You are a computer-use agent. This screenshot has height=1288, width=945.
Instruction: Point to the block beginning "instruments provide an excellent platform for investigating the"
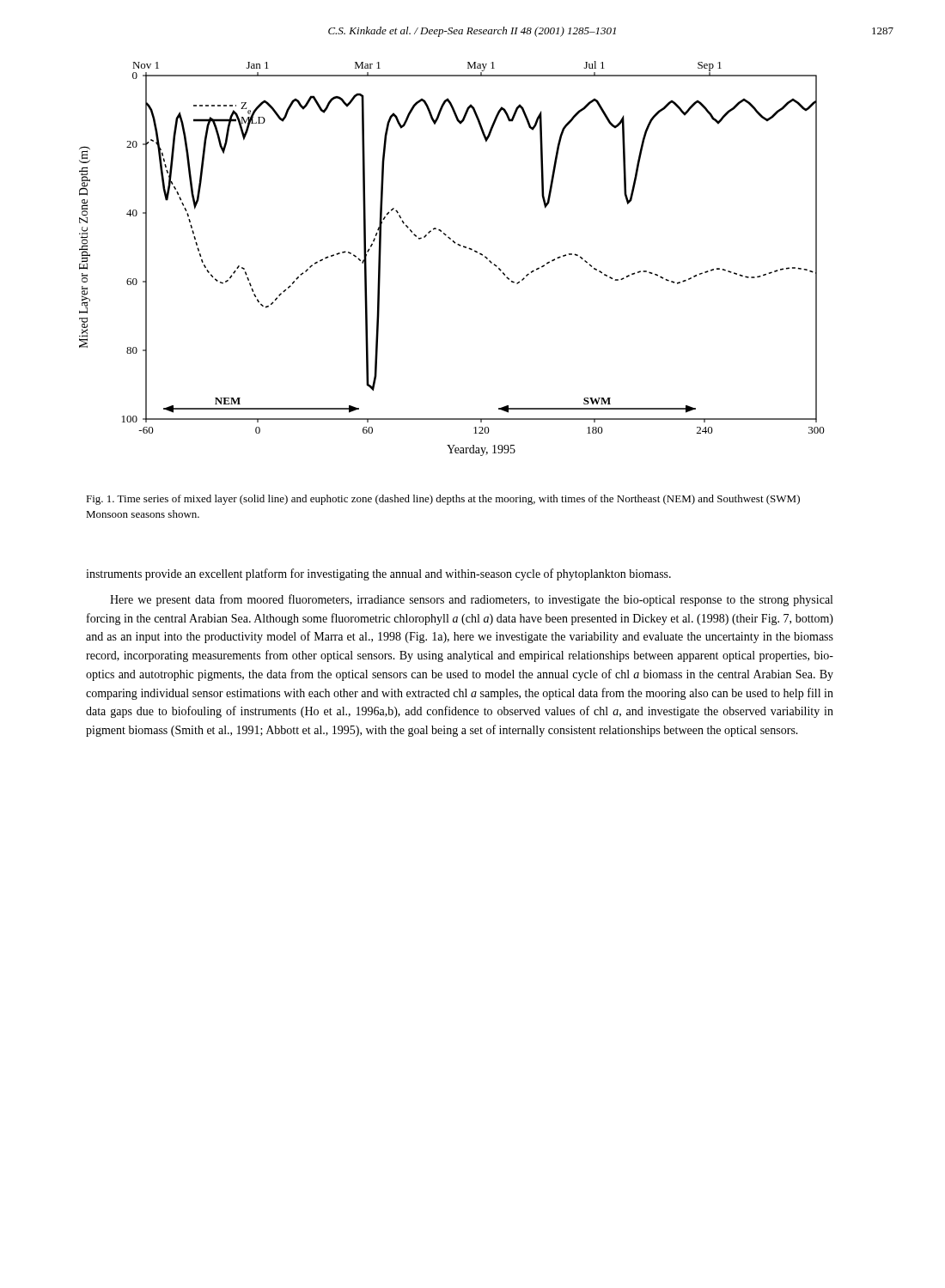click(x=460, y=652)
